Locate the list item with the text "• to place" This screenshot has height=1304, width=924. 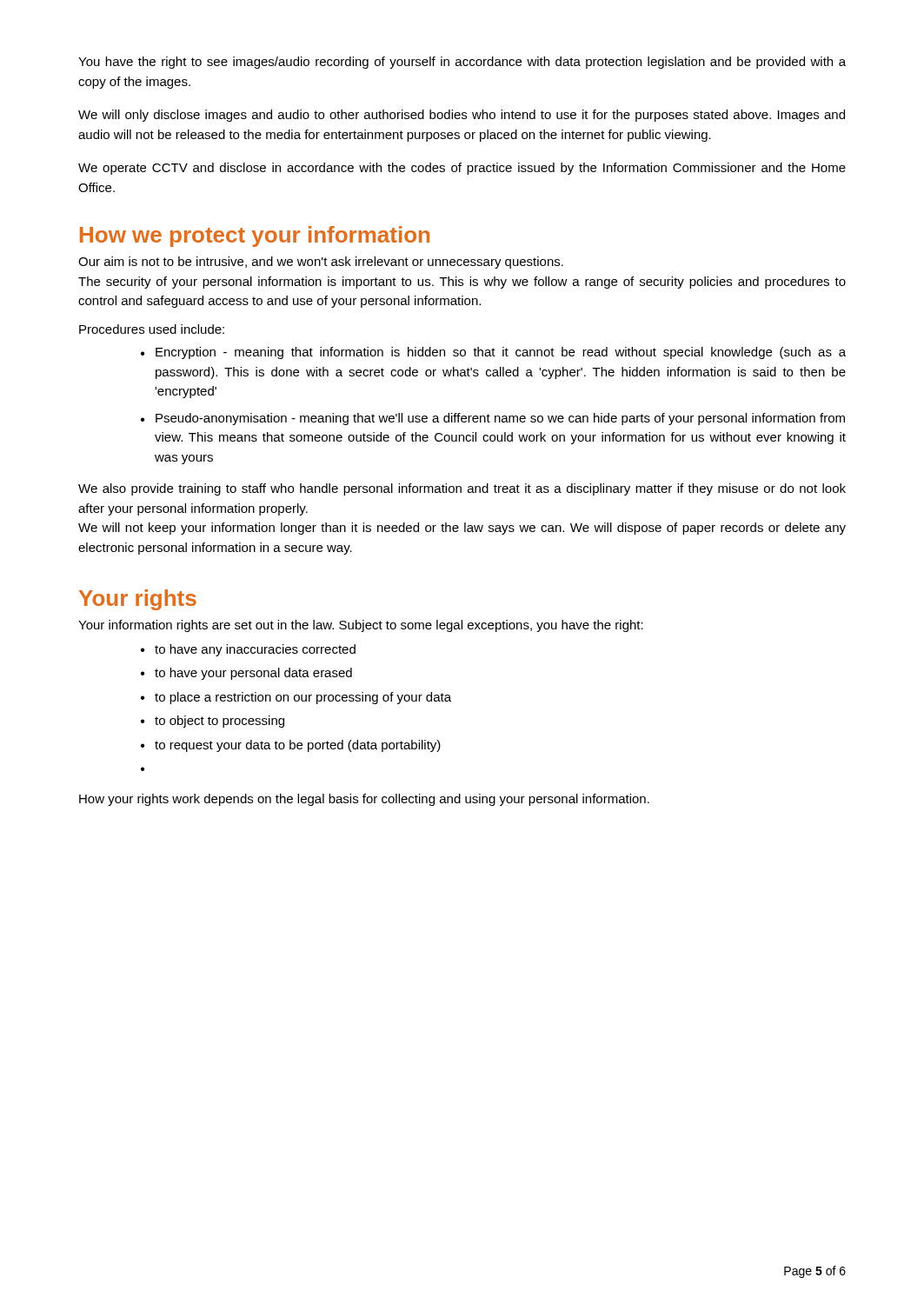point(296,698)
